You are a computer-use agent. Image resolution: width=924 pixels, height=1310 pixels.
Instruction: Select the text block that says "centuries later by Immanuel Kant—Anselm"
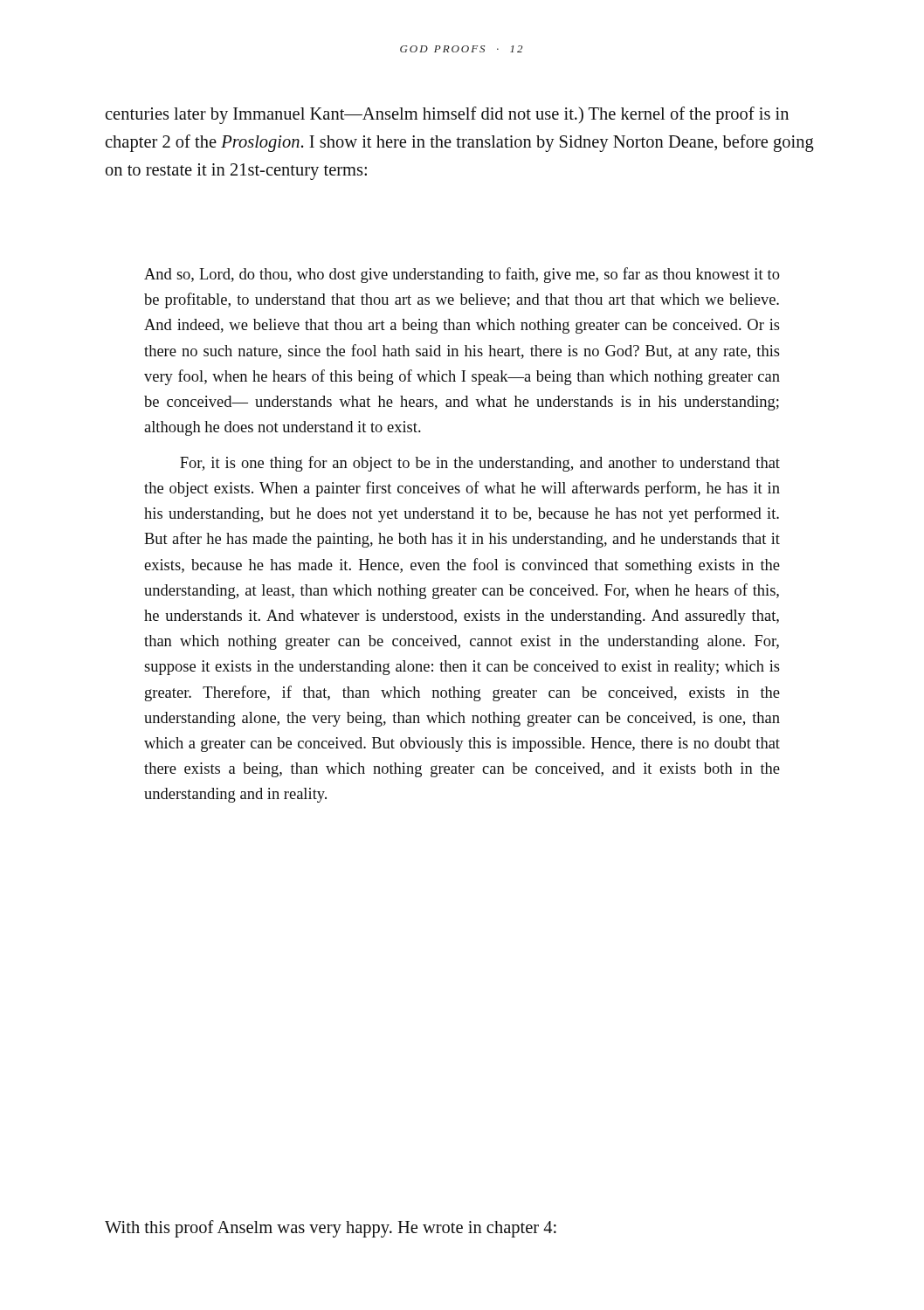(459, 141)
